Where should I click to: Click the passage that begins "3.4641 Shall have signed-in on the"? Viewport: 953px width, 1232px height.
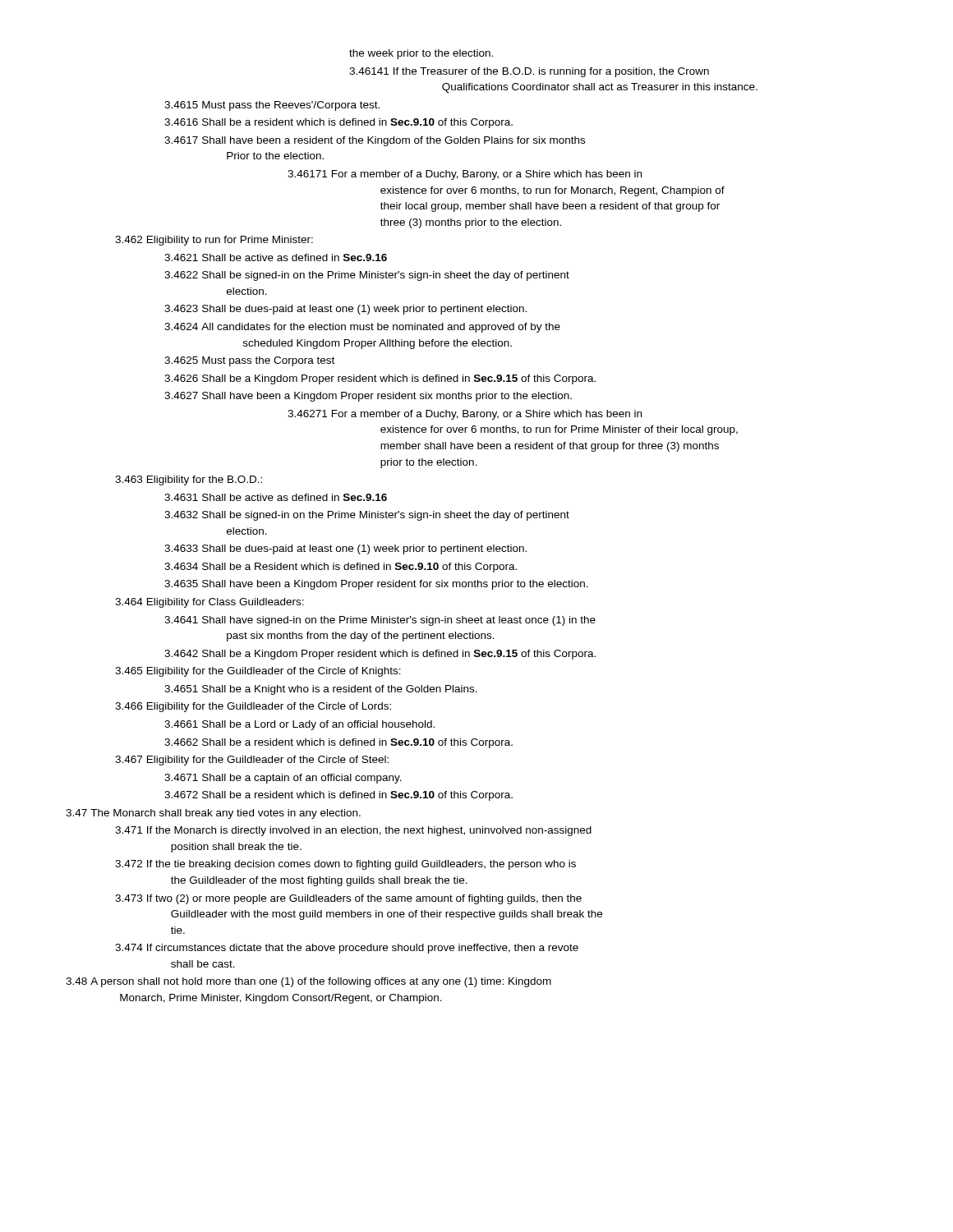(x=380, y=628)
